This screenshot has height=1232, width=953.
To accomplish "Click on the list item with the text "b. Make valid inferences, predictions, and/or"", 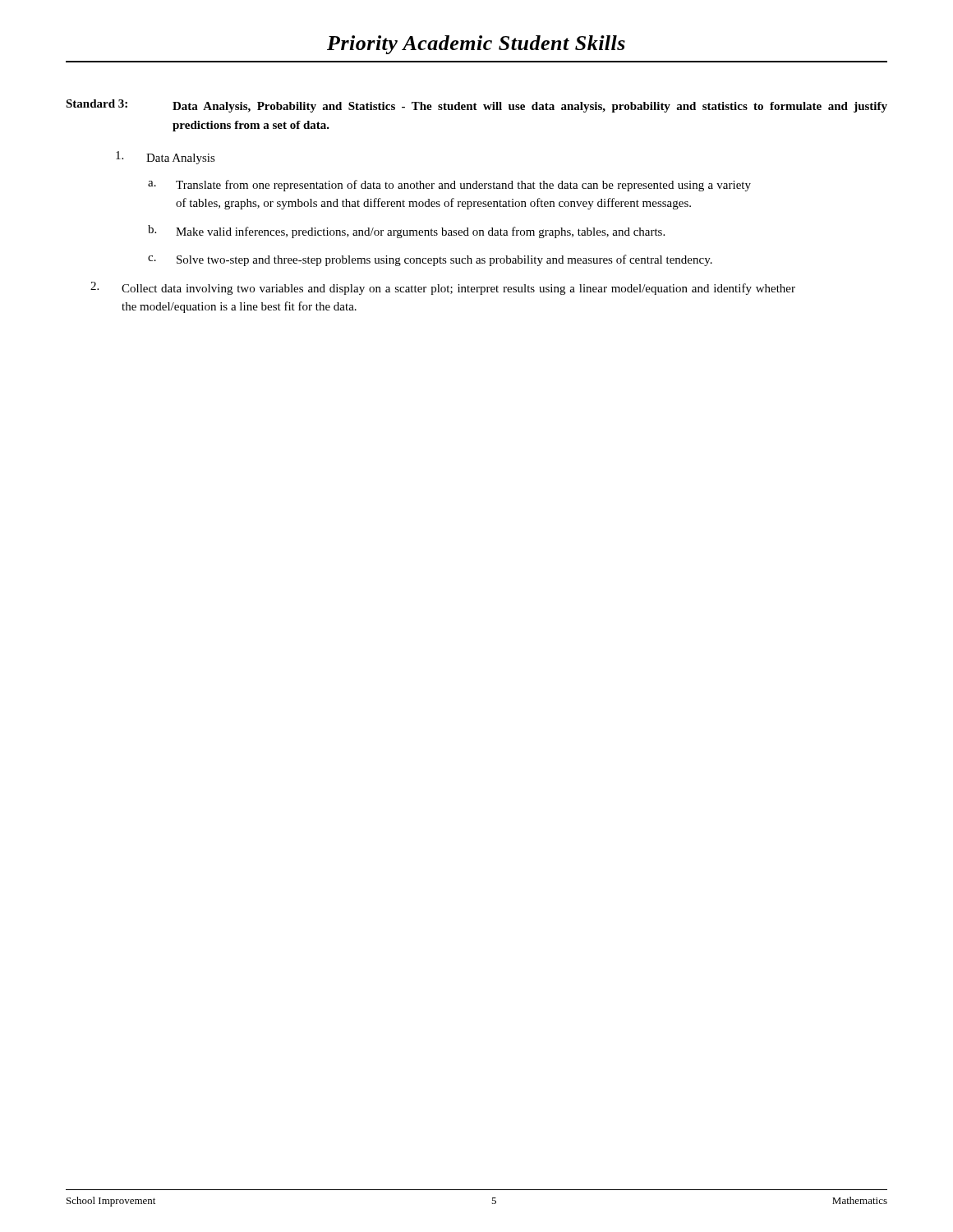I will [x=407, y=231].
